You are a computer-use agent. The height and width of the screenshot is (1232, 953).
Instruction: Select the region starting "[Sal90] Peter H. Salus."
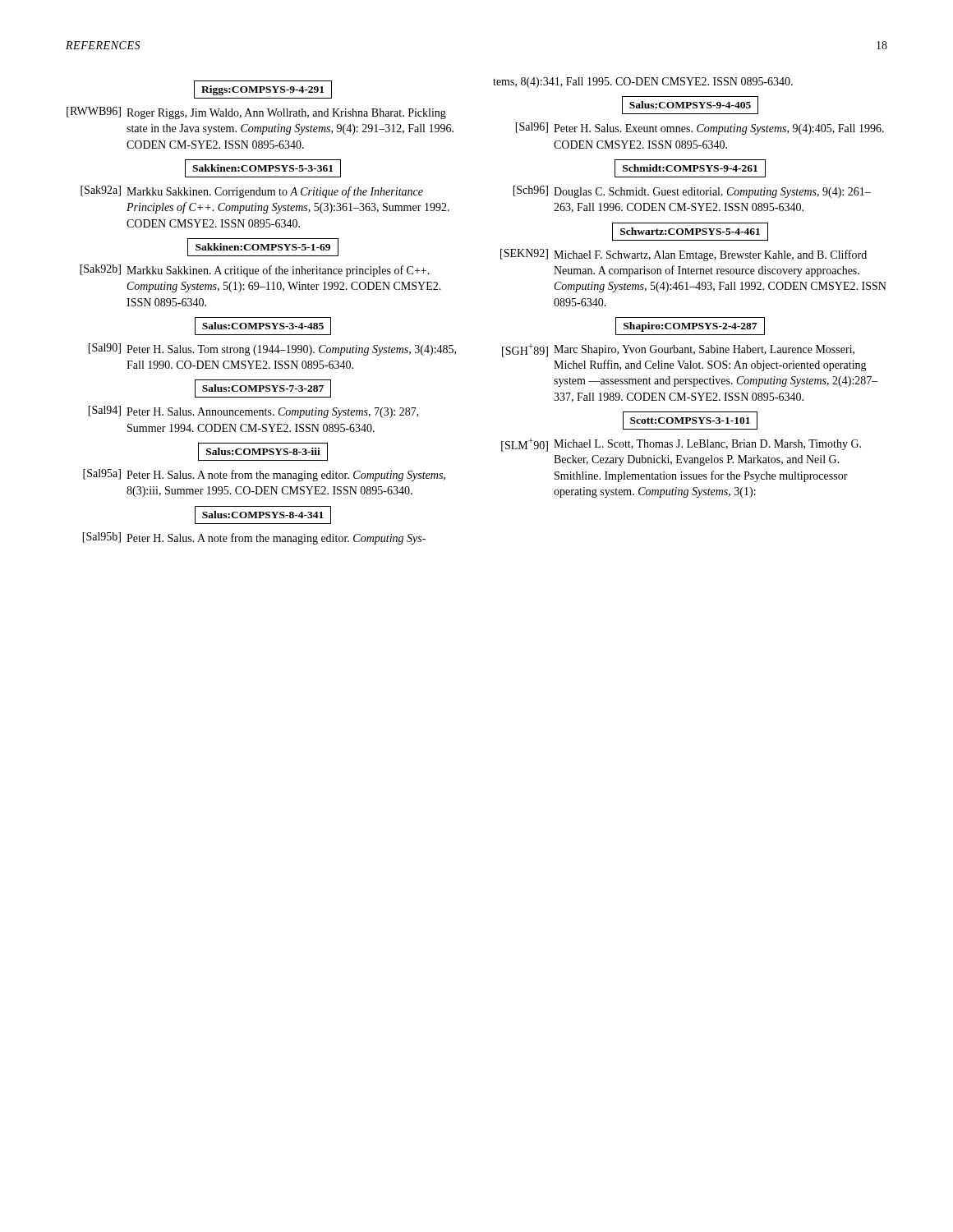click(263, 357)
